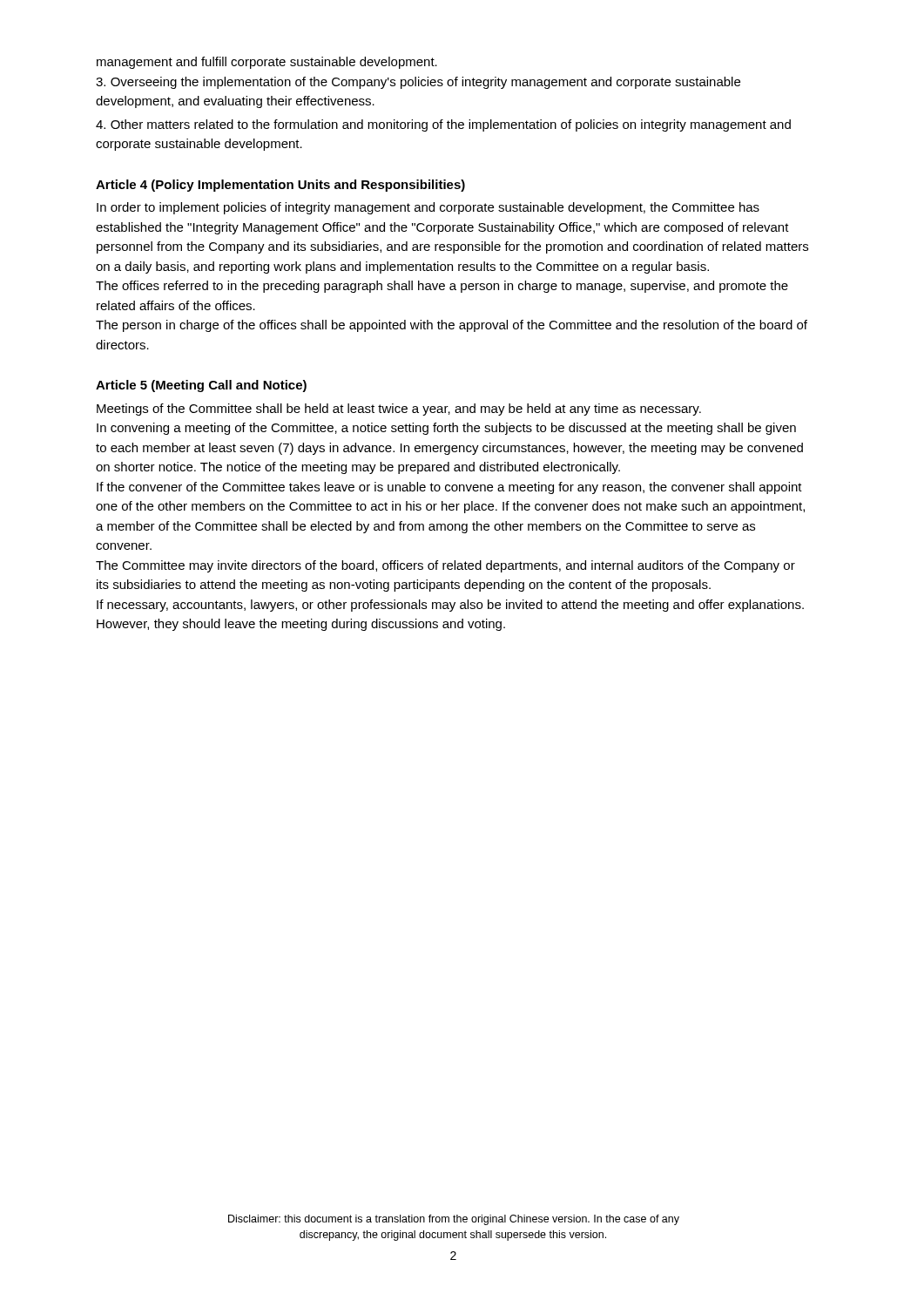The image size is (924, 1307).
Task: Locate the block of text that opens with "Meetings of the Committee shall be"
Action: [x=399, y=408]
